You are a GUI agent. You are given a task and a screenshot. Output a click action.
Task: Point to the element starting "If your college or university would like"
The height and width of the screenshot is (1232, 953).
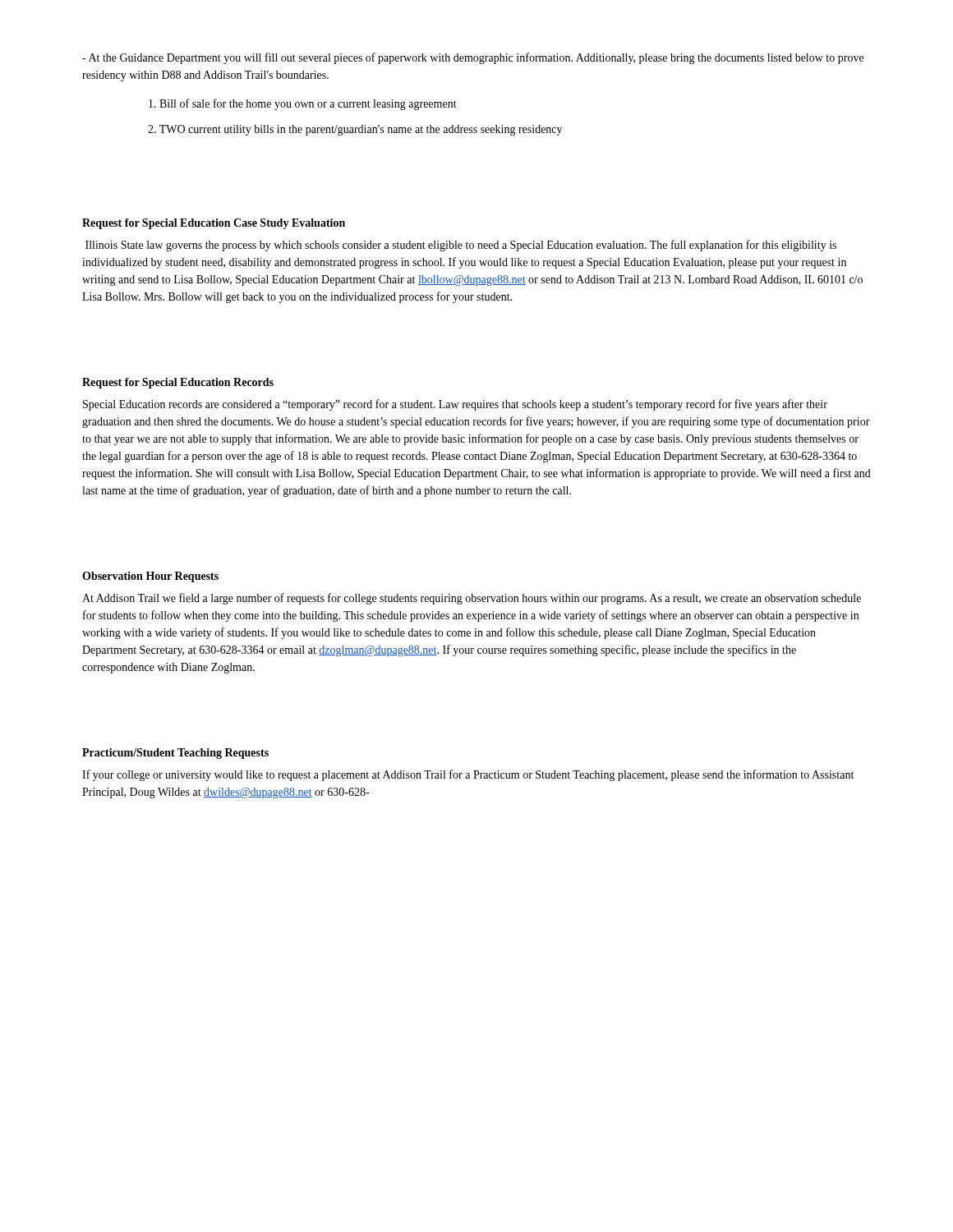pyautogui.click(x=468, y=784)
